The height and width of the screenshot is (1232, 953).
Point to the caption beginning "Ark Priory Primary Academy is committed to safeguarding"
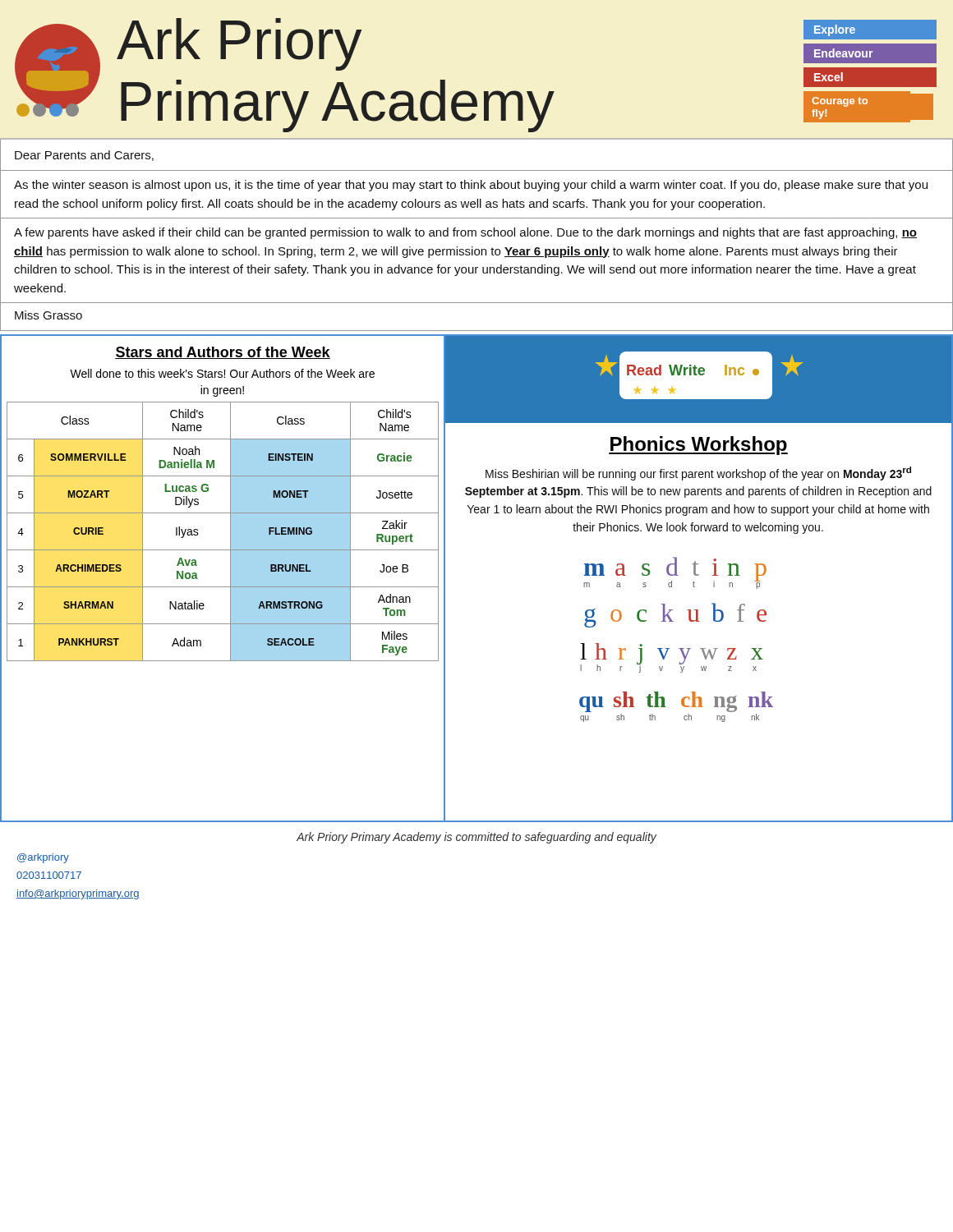[x=476, y=837]
